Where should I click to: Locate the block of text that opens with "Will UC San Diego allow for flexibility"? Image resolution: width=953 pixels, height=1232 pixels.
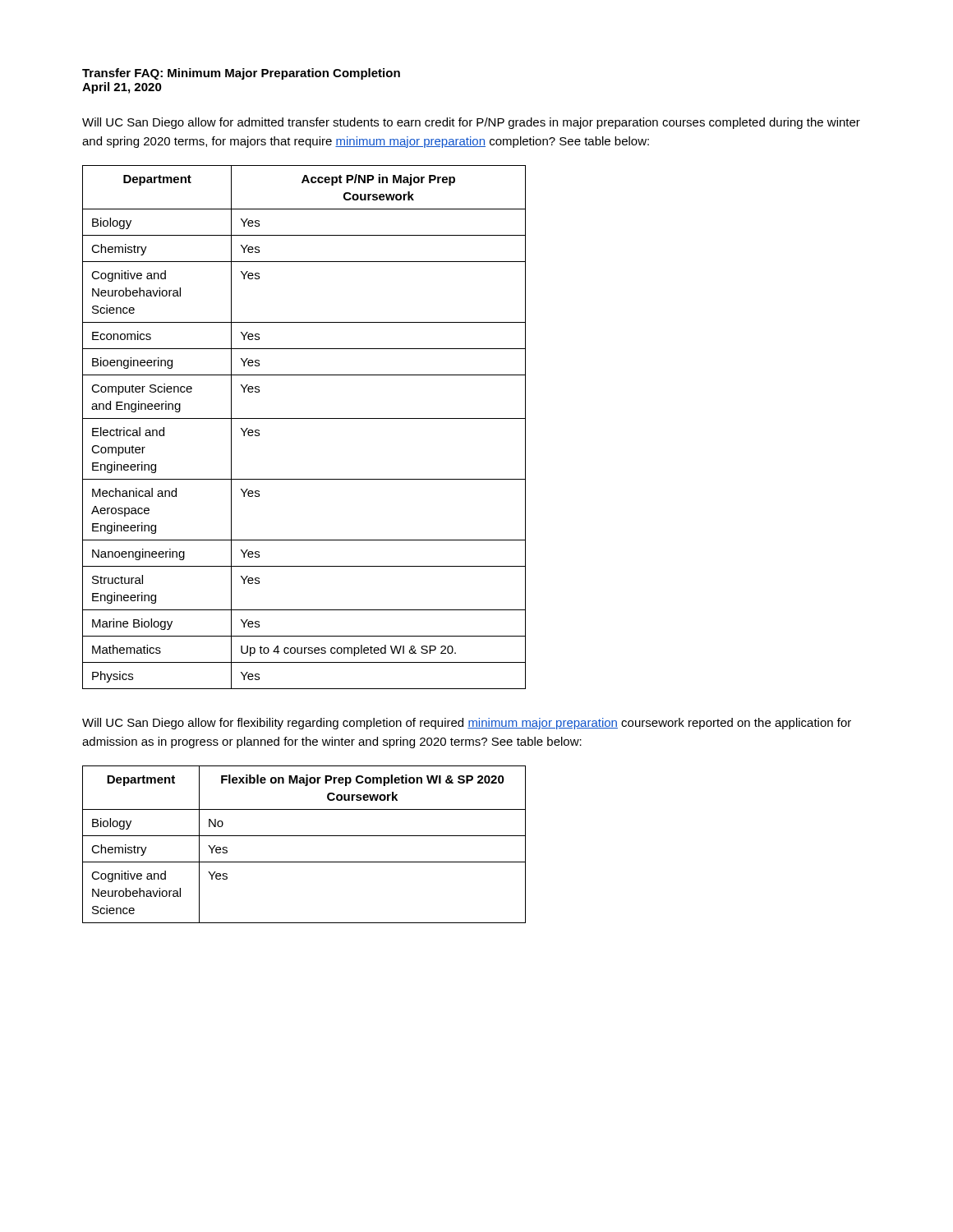(467, 732)
